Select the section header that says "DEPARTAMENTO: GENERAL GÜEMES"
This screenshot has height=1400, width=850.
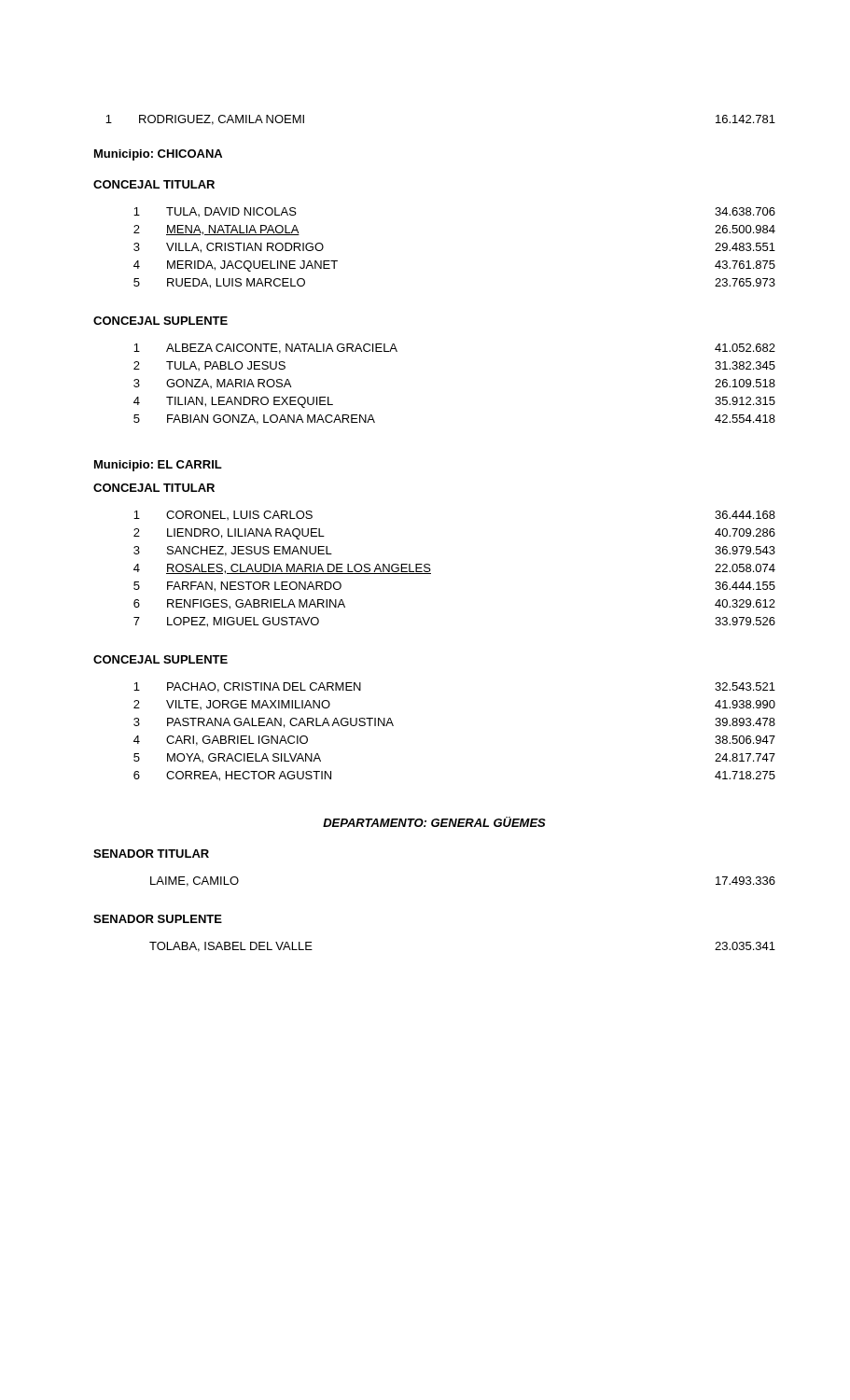[434, 823]
